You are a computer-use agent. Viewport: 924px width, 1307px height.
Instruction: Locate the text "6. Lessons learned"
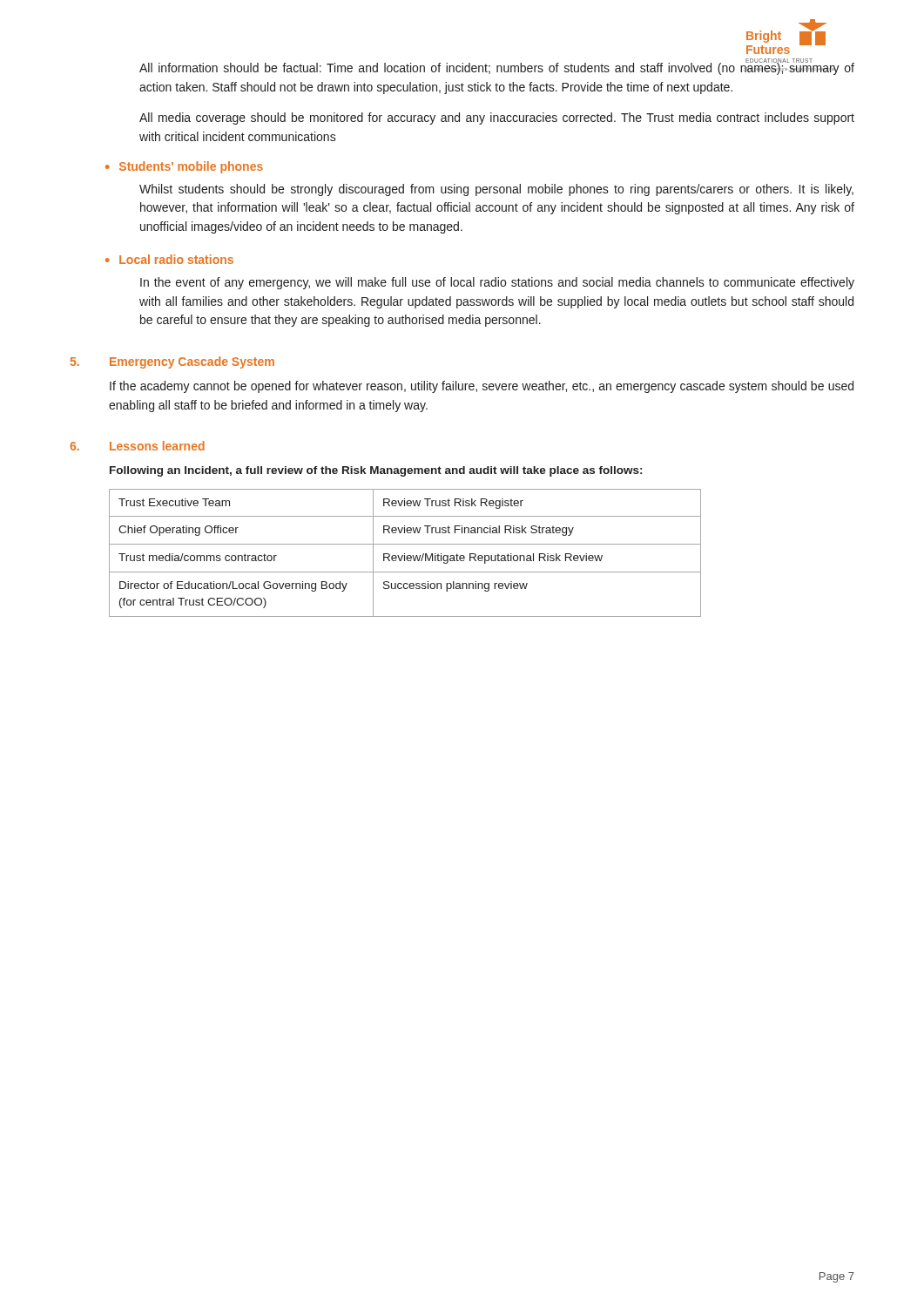137,446
